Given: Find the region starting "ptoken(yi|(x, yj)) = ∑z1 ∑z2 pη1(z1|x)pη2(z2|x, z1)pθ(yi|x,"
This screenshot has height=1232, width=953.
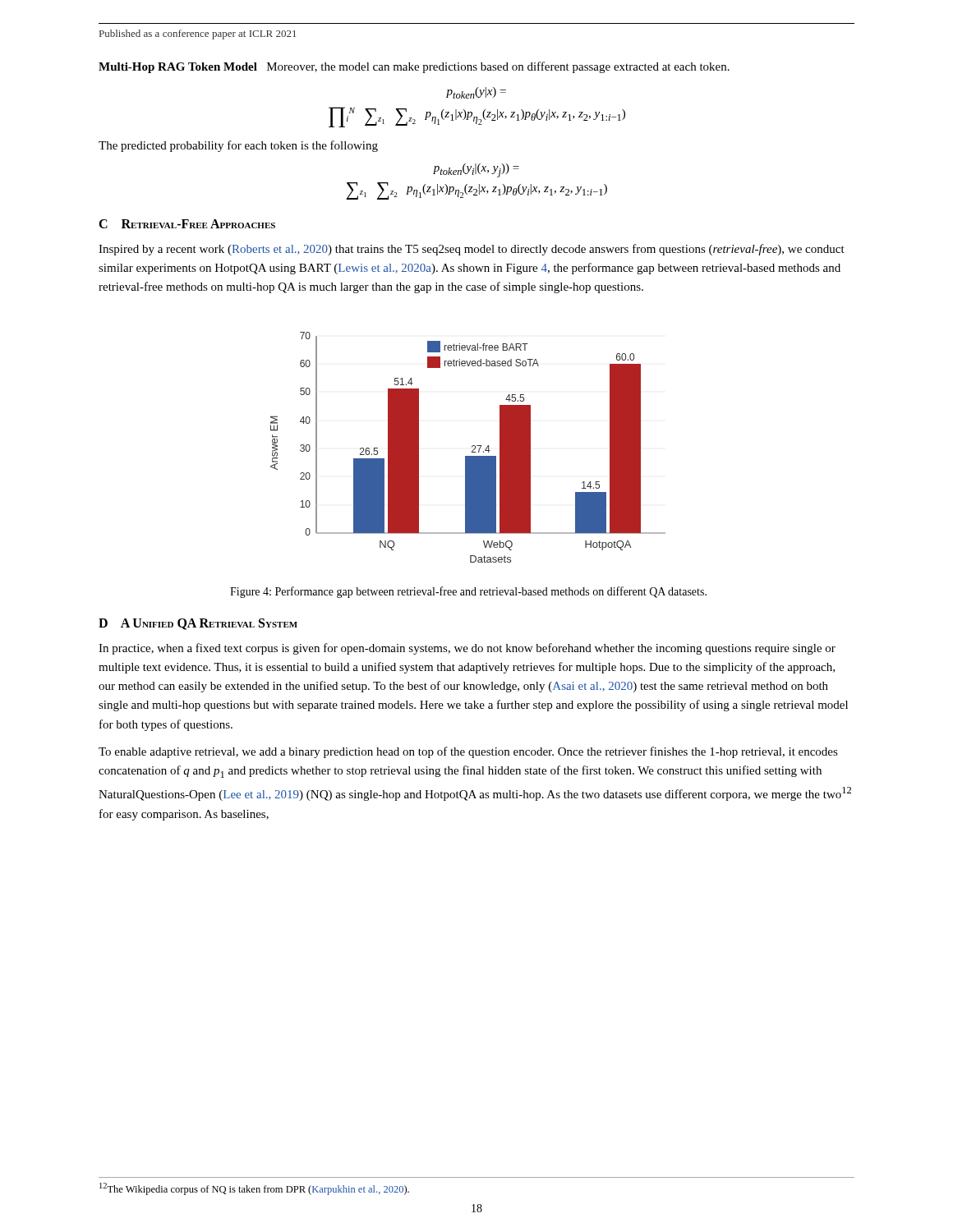Looking at the screenshot, I should [x=476, y=180].
